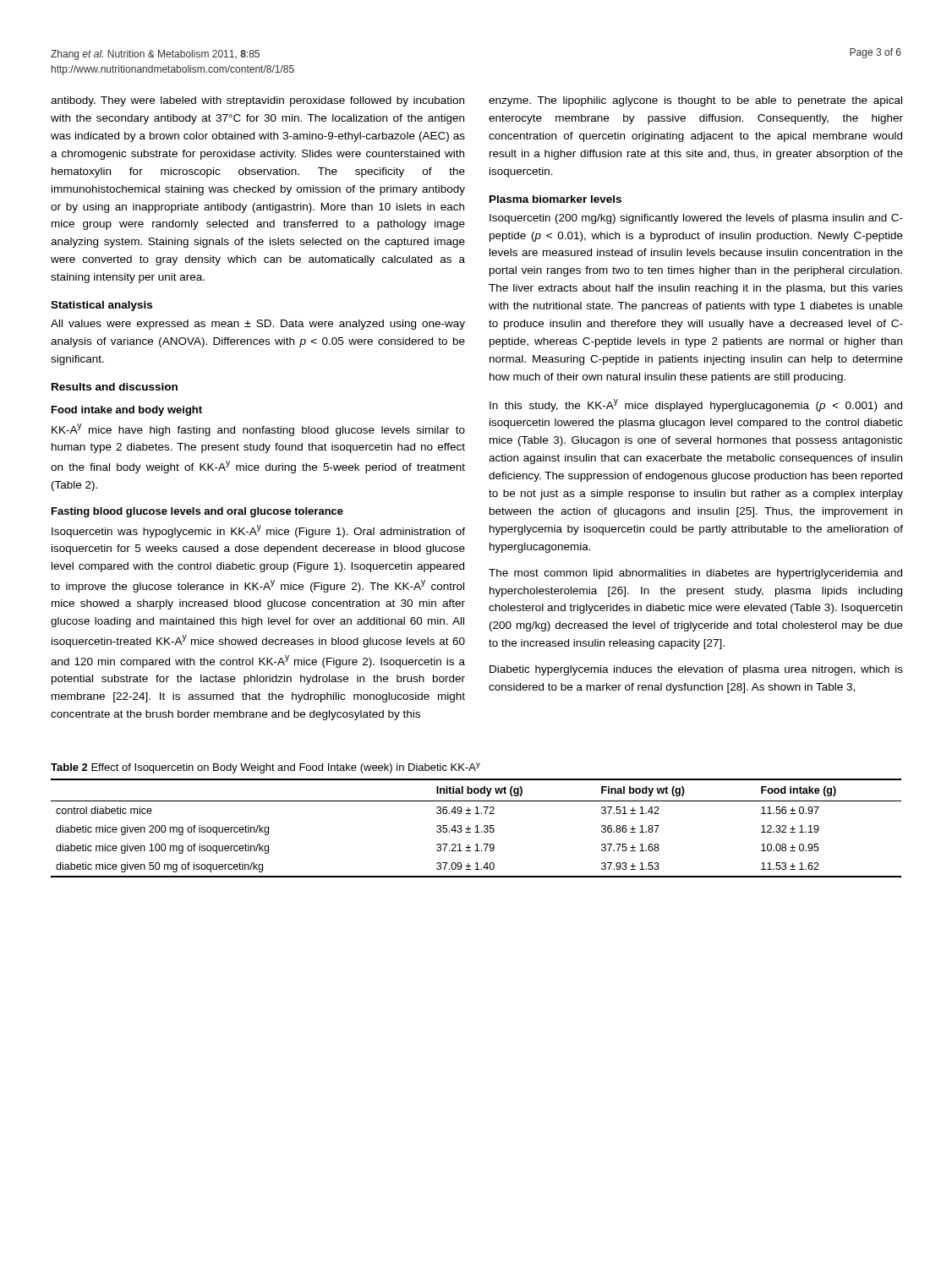Find the table that mentions "36.49 ± 1.72"

click(476, 828)
